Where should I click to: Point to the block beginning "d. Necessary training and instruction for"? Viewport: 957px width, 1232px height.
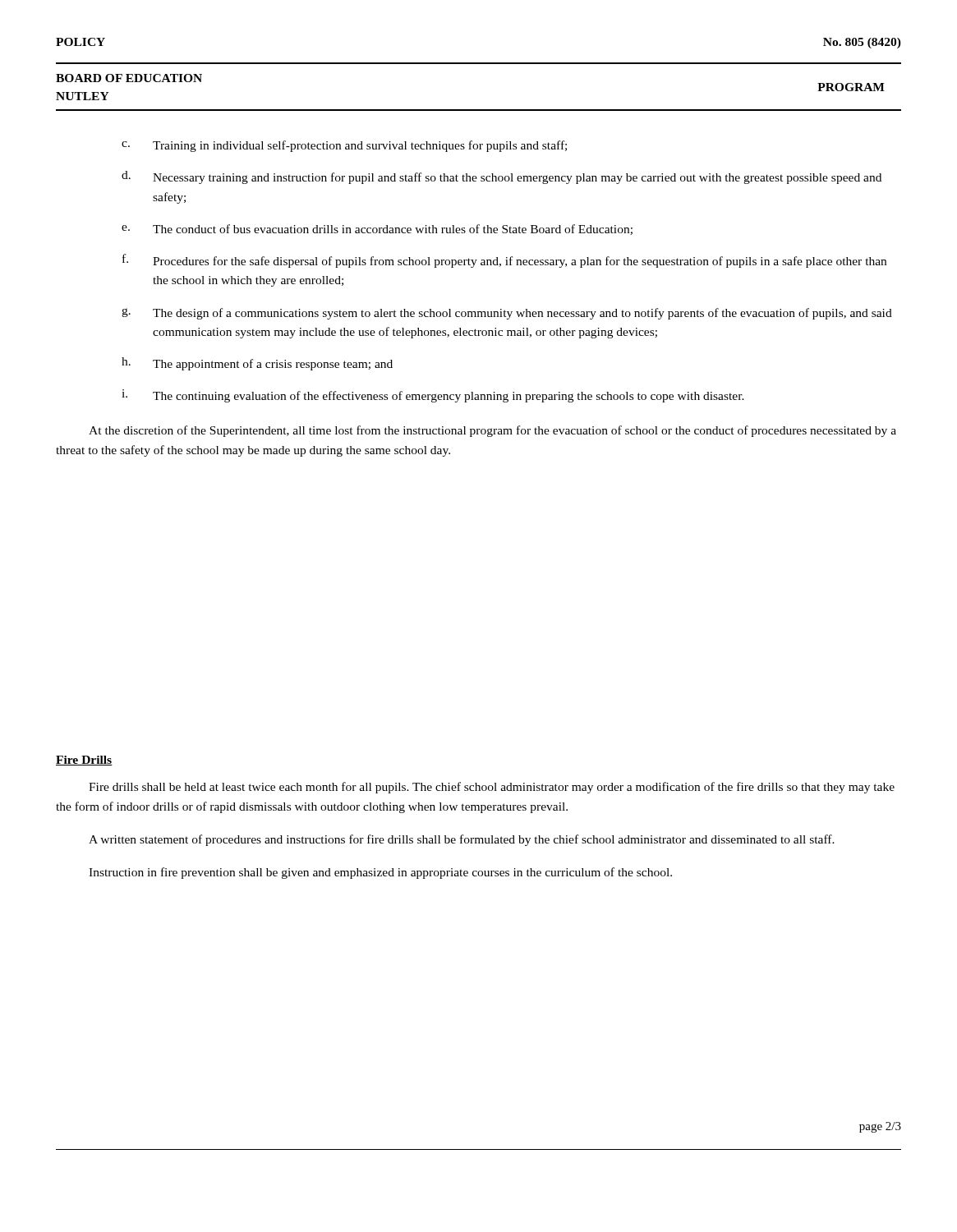click(x=511, y=187)
